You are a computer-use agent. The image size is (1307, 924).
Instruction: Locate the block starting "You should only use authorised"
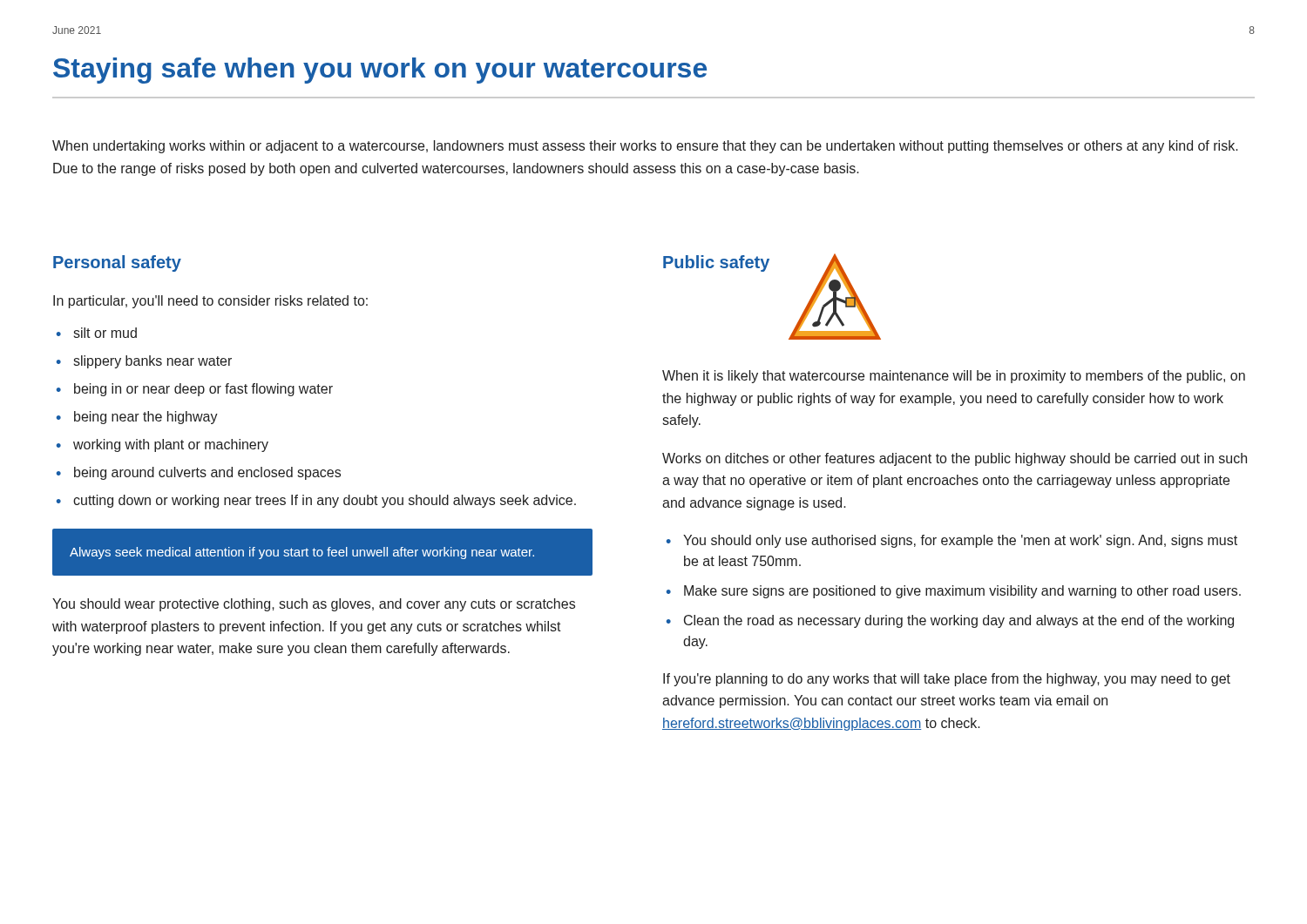tap(960, 550)
